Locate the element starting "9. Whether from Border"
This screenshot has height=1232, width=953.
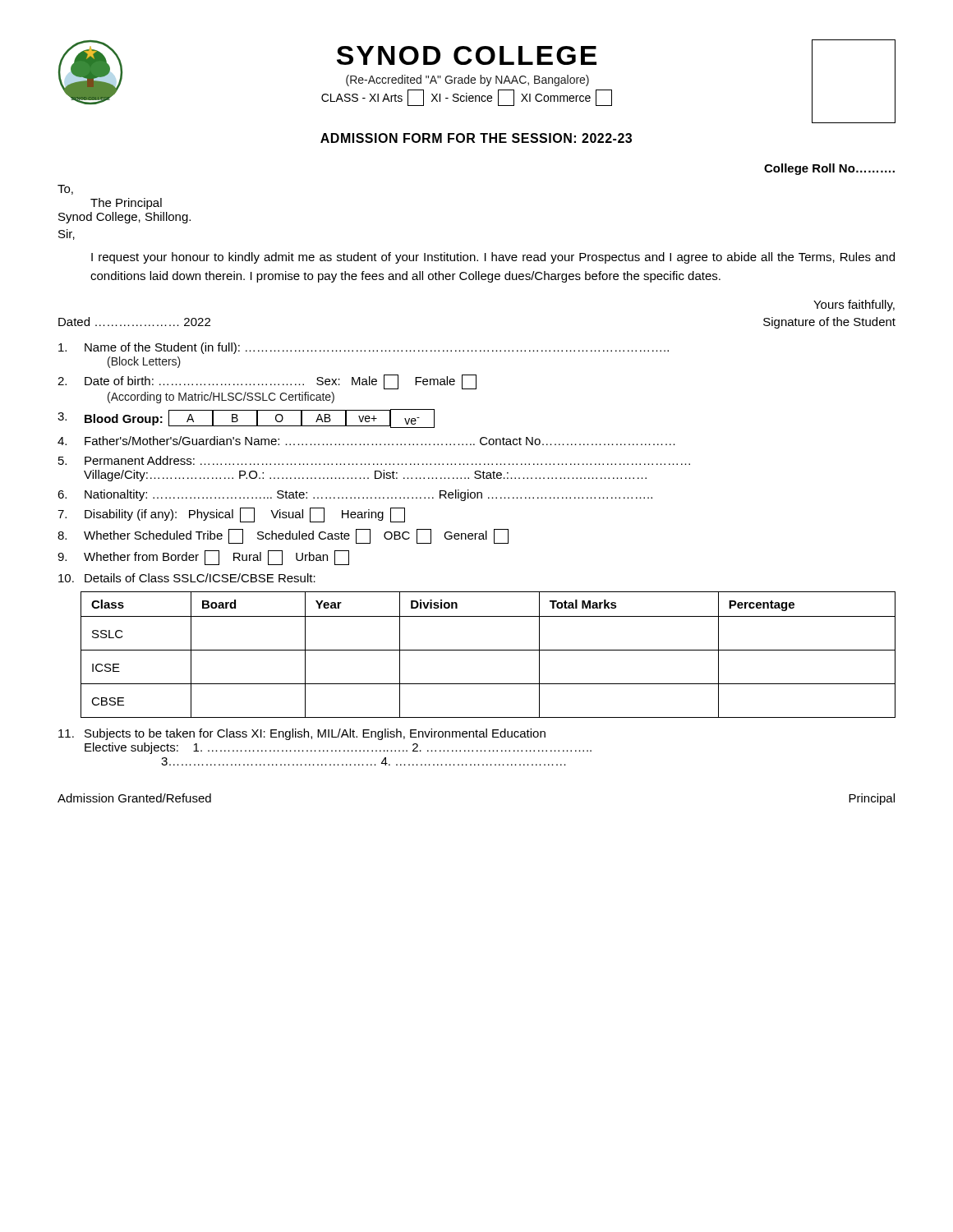click(203, 558)
